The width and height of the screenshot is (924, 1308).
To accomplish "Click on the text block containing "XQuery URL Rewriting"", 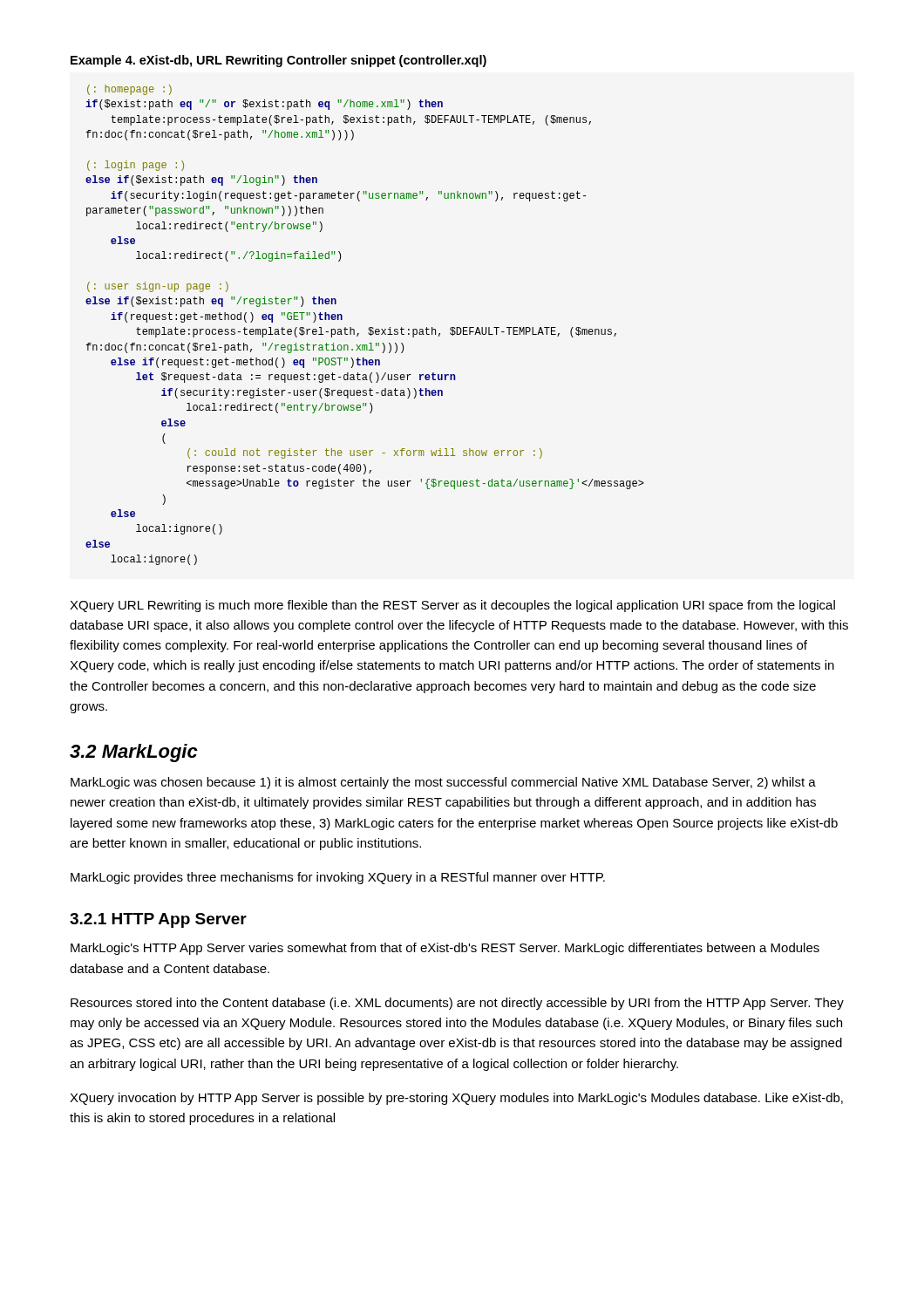I will click(x=459, y=655).
